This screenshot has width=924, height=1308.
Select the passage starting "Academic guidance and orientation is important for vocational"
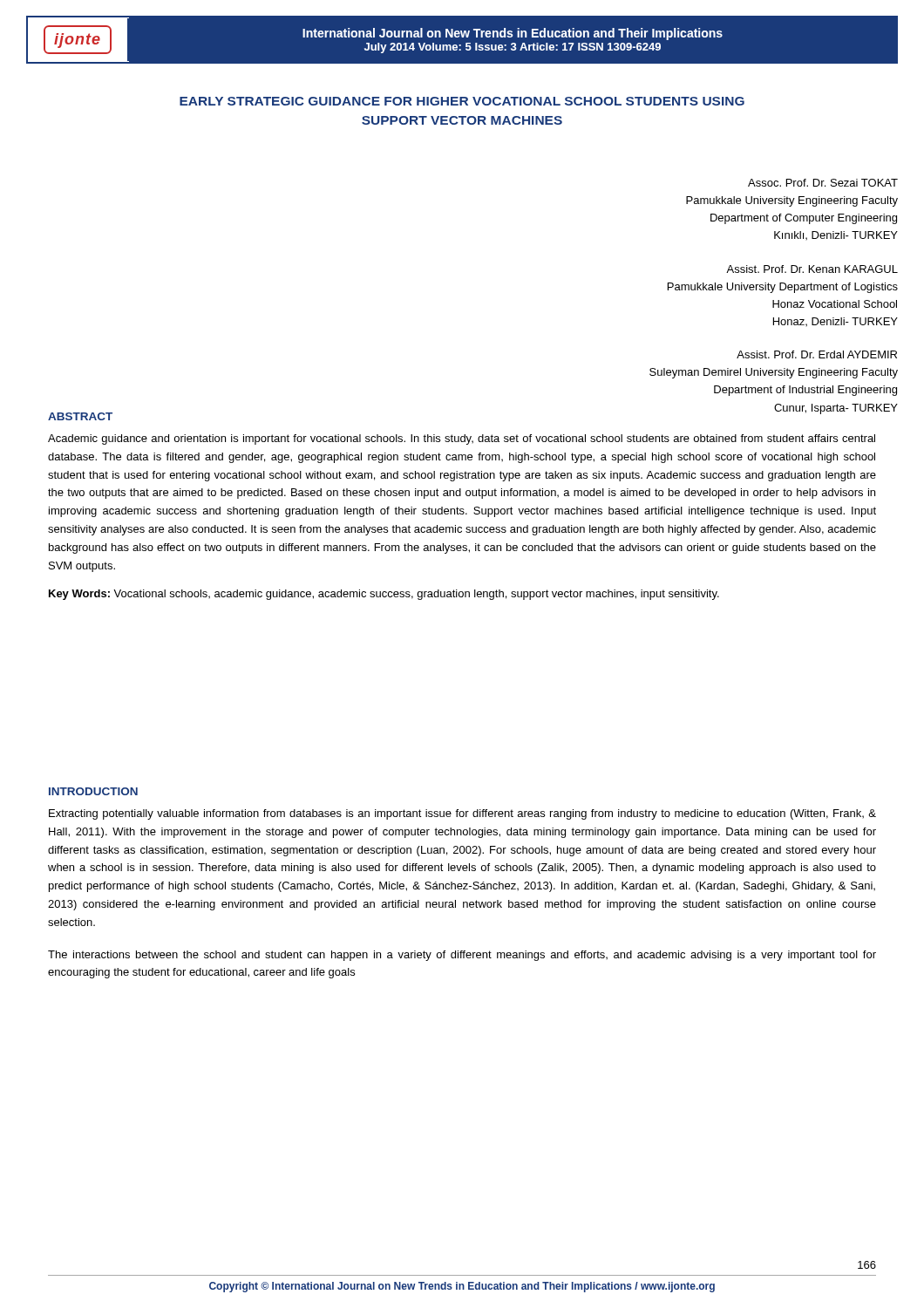462,502
